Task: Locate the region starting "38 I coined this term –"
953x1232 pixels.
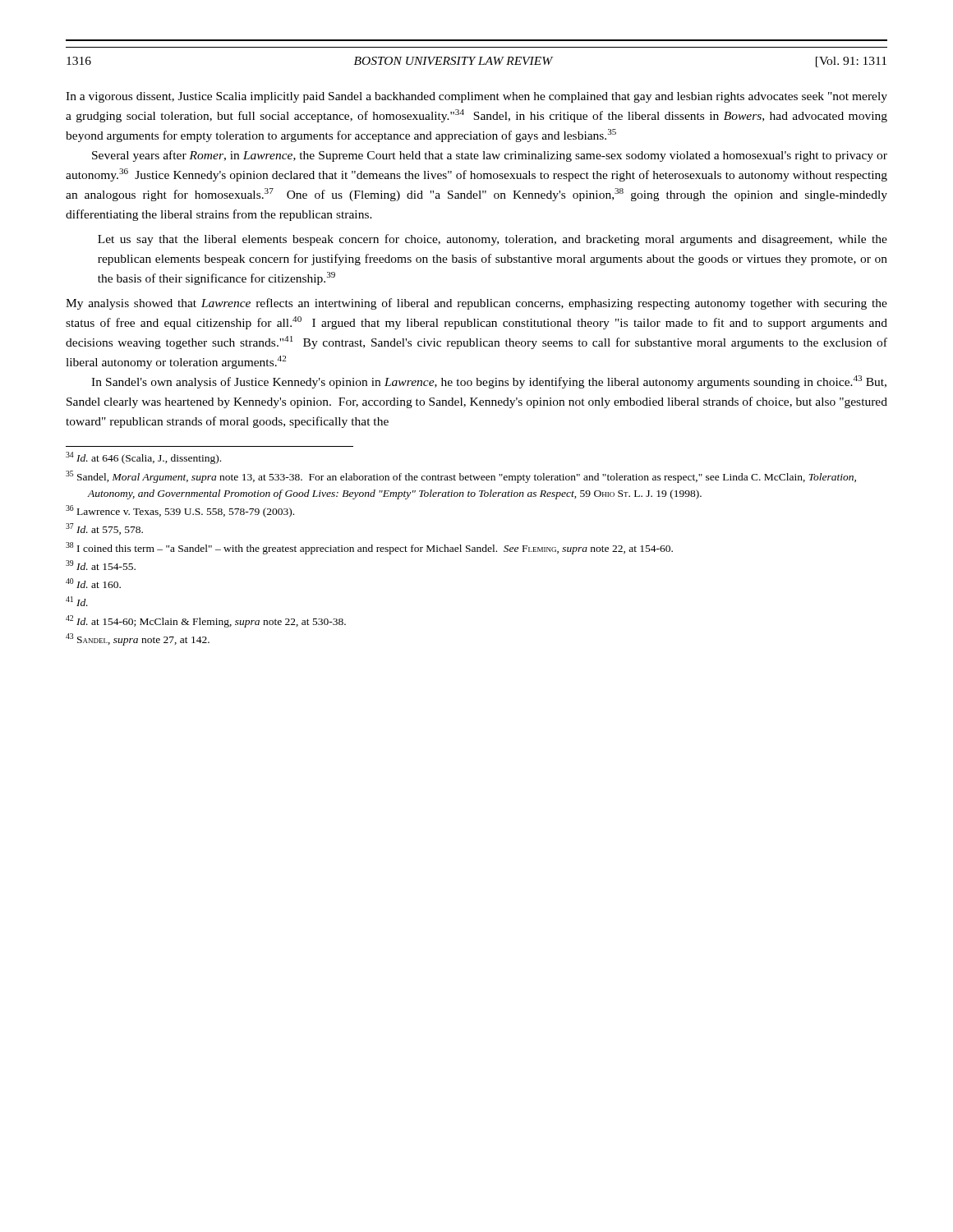Action: [x=476, y=548]
